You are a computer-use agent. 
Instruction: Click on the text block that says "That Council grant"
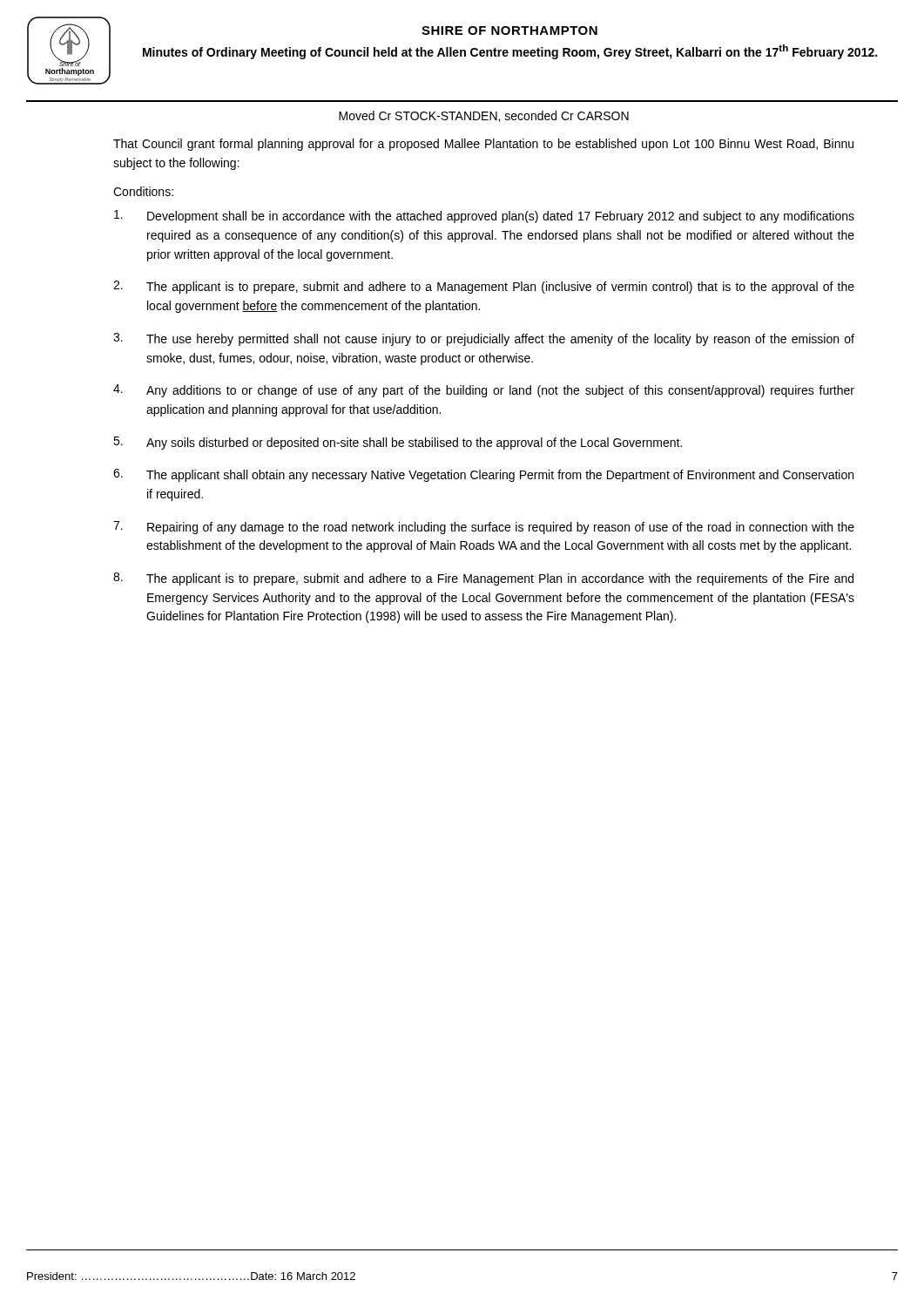click(x=484, y=153)
